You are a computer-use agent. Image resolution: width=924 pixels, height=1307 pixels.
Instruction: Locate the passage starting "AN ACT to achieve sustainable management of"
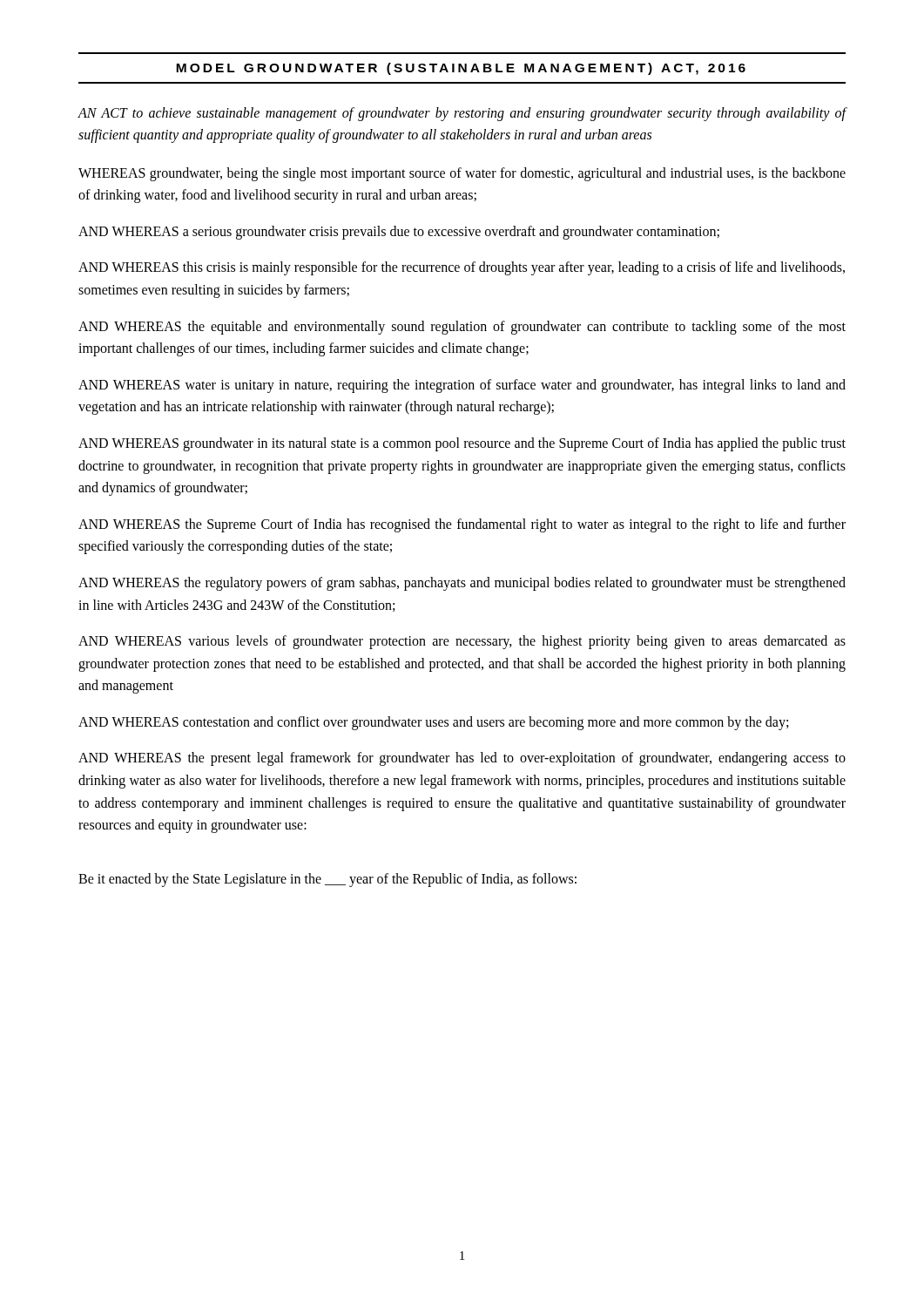point(462,124)
